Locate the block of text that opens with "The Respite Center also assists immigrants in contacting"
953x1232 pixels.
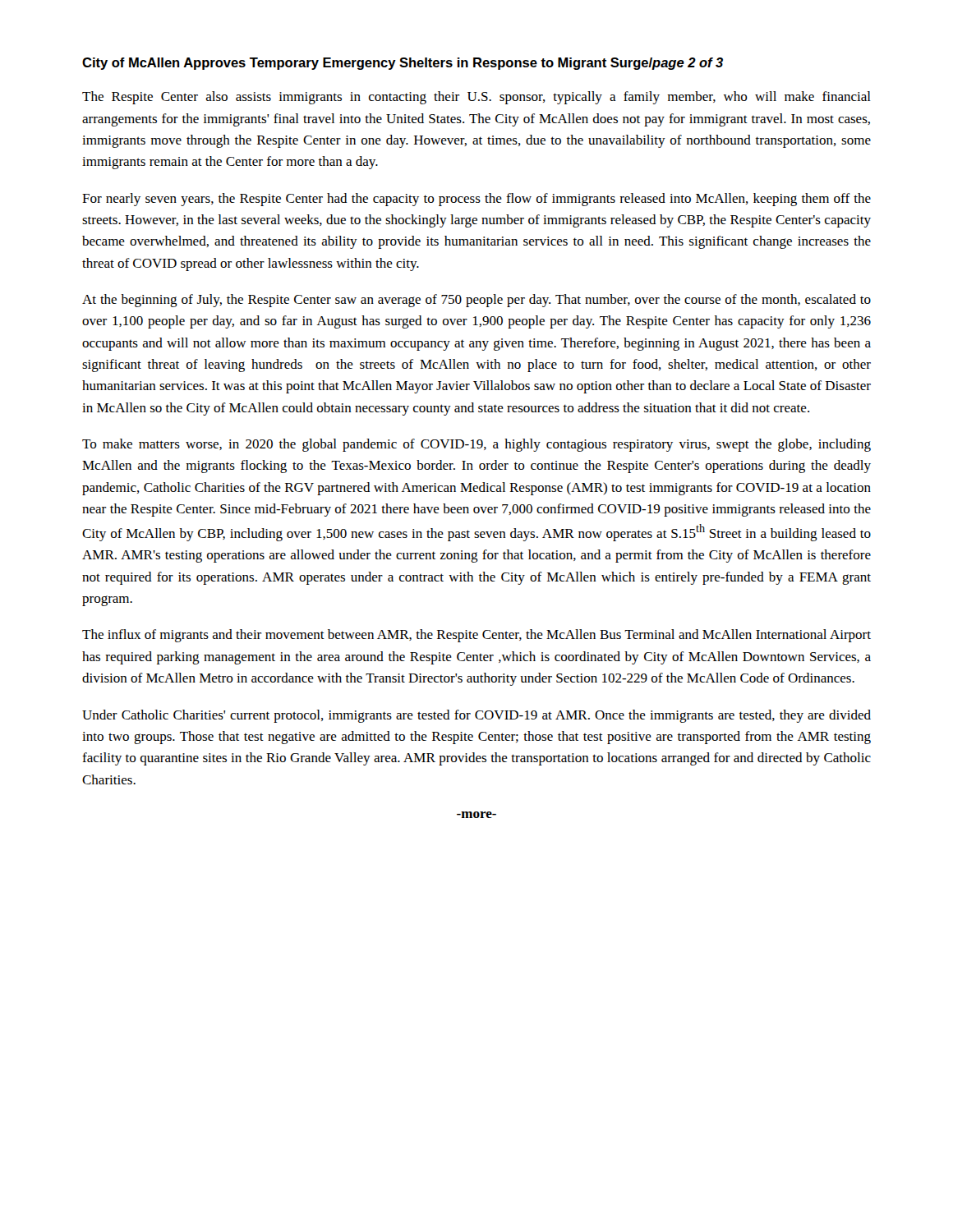click(x=476, y=129)
